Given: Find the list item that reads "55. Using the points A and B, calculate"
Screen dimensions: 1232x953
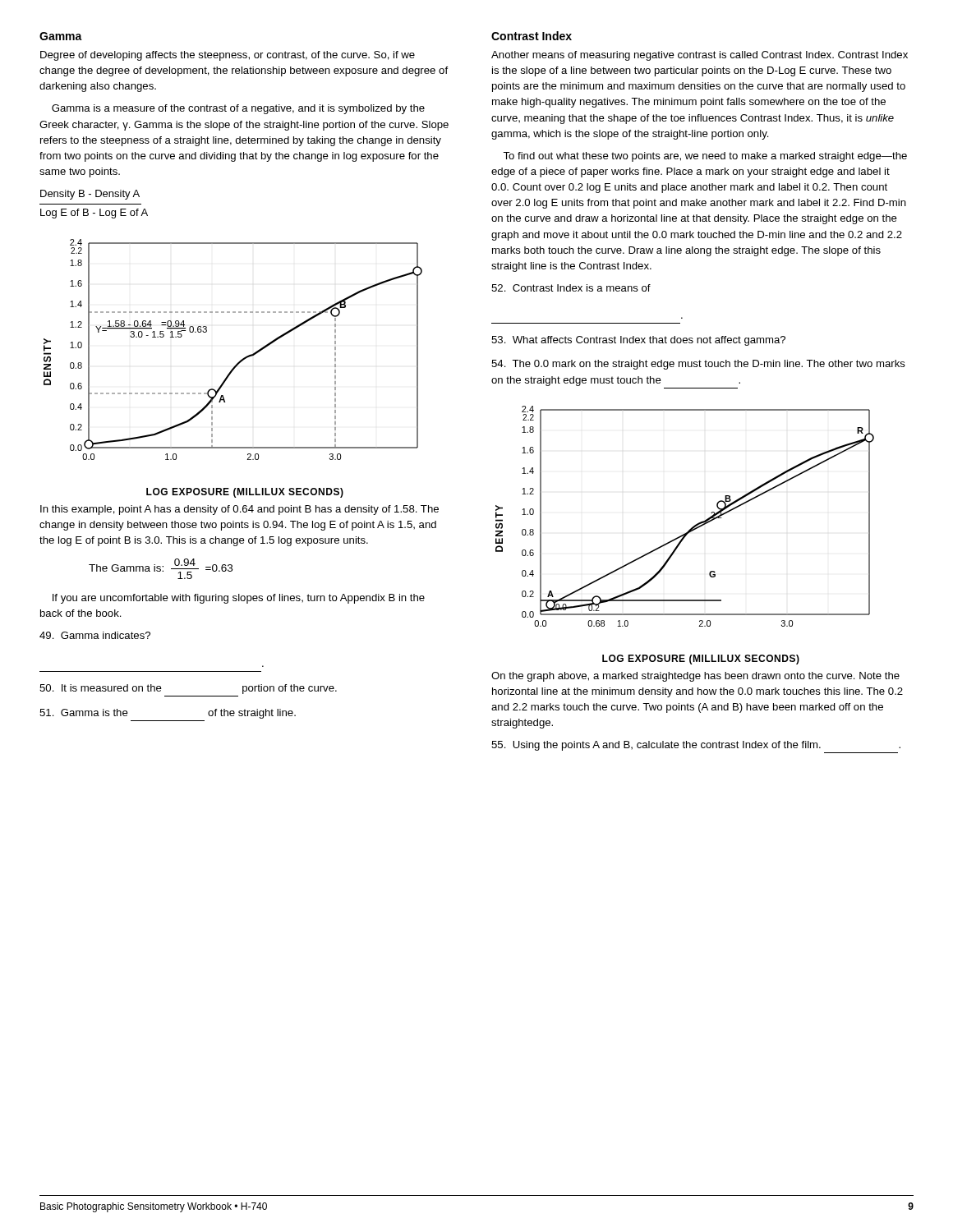Looking at the screenshot, I should 696,745.
